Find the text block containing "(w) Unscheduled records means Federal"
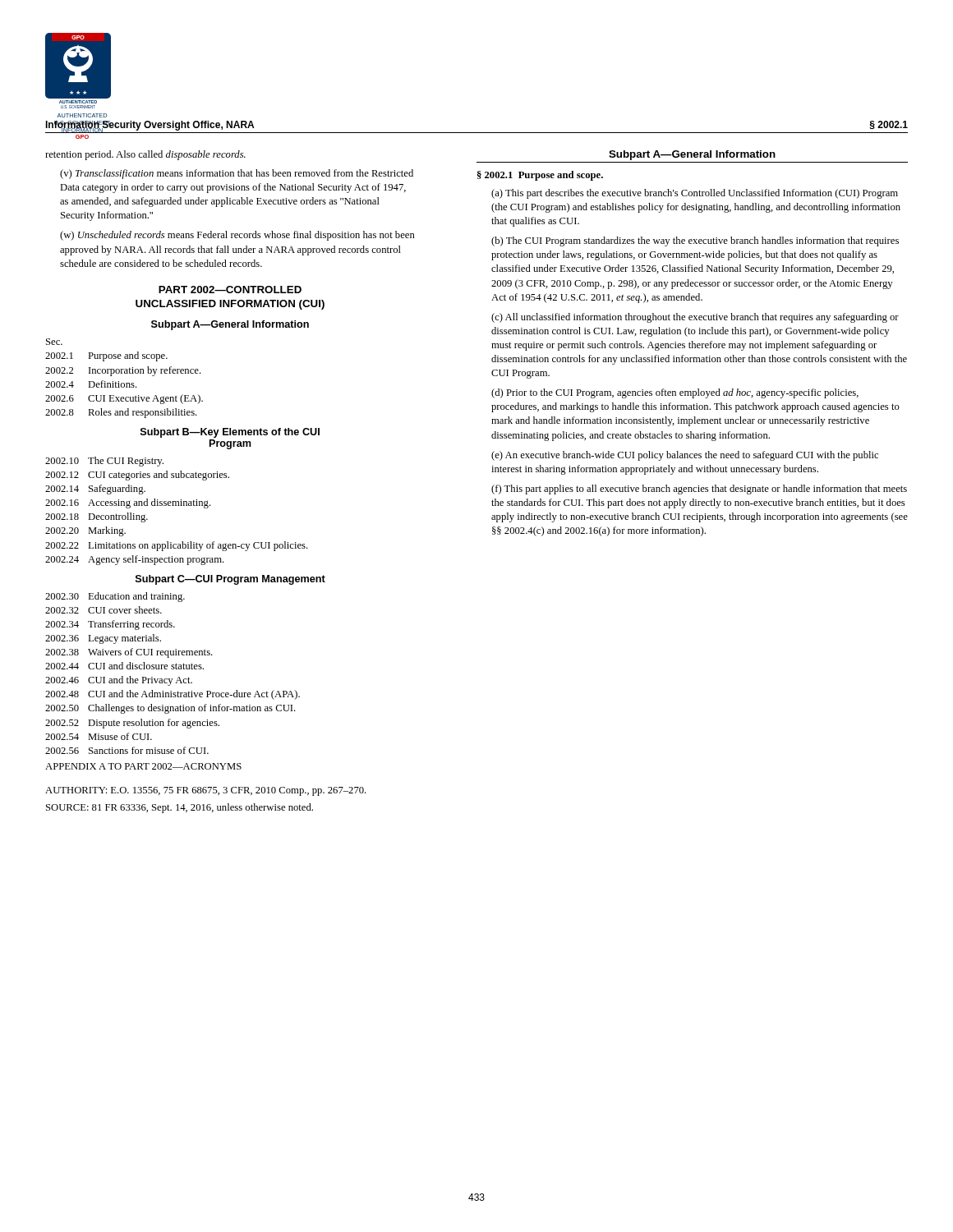This screenshot has height=1232, width=953. (x=237, y=249)
